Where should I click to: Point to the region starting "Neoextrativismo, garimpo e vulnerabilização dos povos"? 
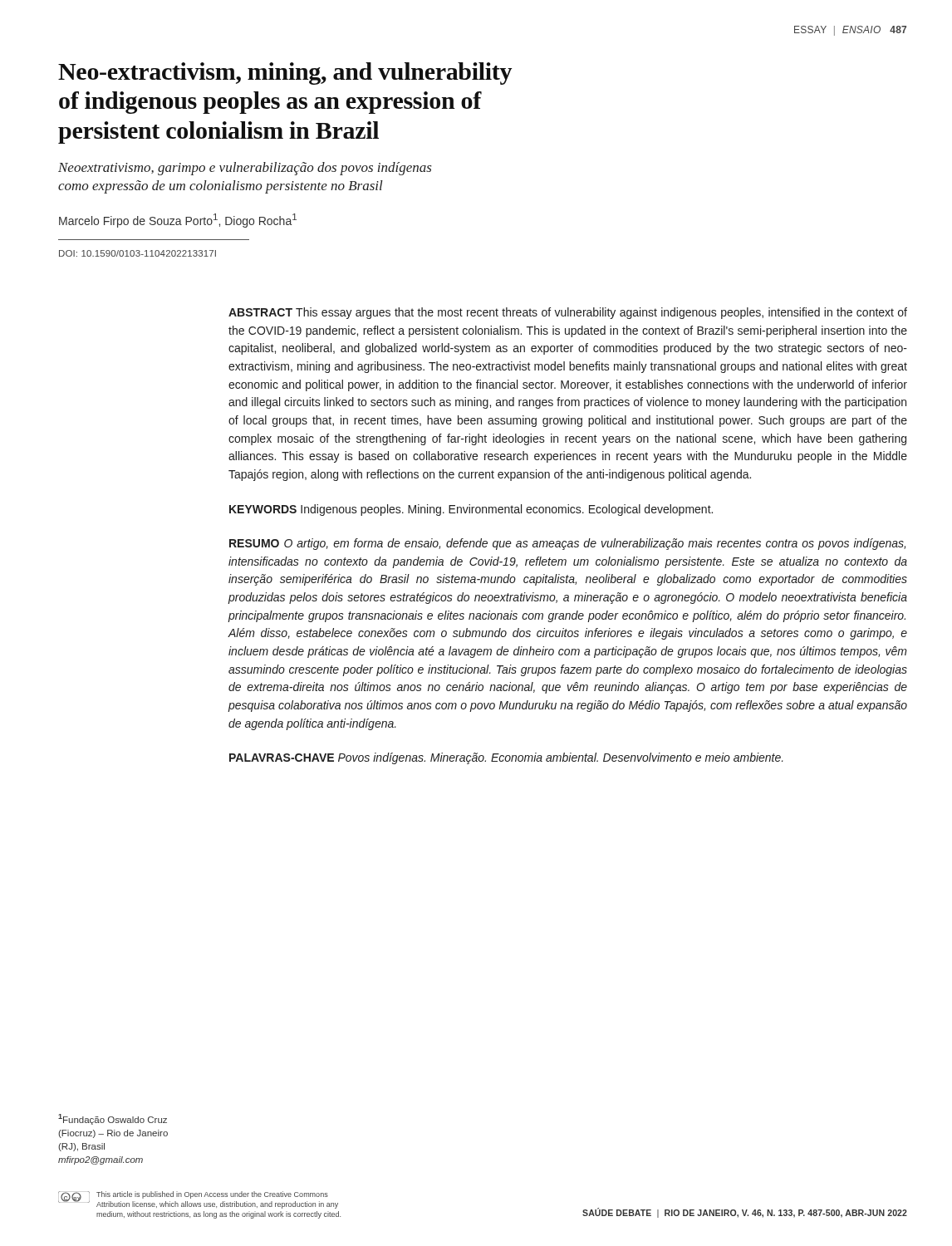pos(245,169)
